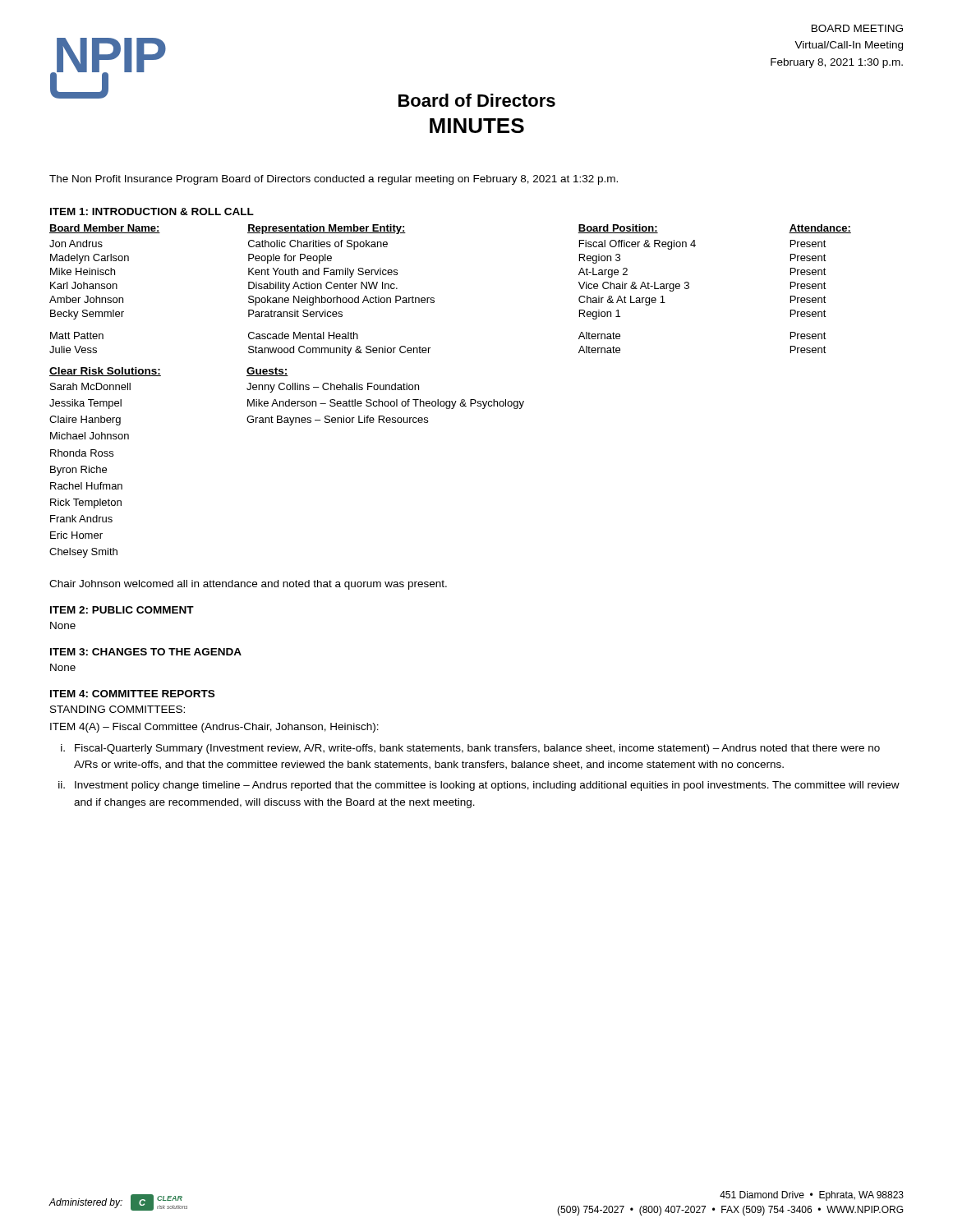This screenshot has height=1232, width=953.
Task: Where is the passage that starts "Jenny Collins –"?
Action: (x=333, y=386)
